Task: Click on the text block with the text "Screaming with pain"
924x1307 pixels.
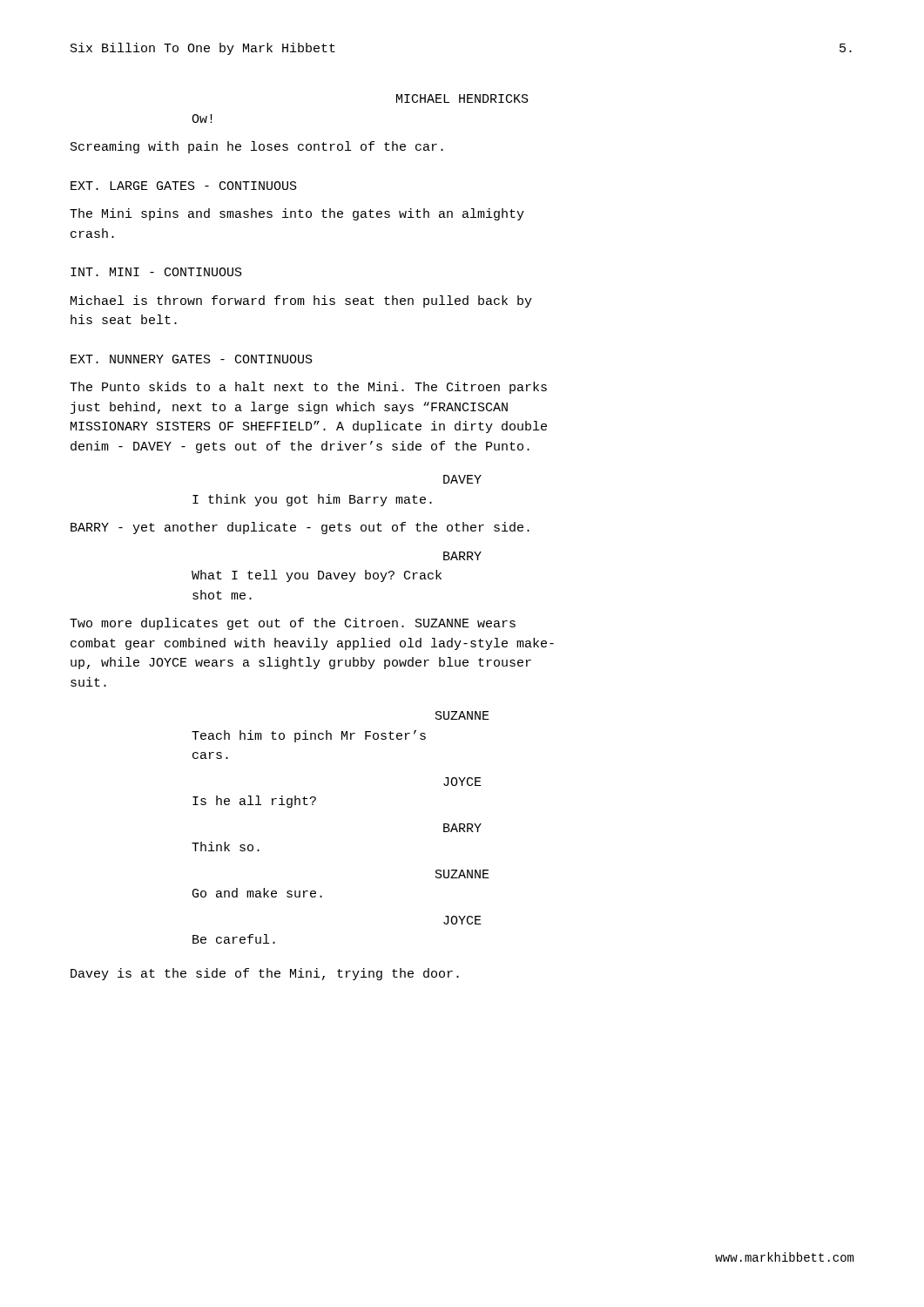Action: pos(257,147)
